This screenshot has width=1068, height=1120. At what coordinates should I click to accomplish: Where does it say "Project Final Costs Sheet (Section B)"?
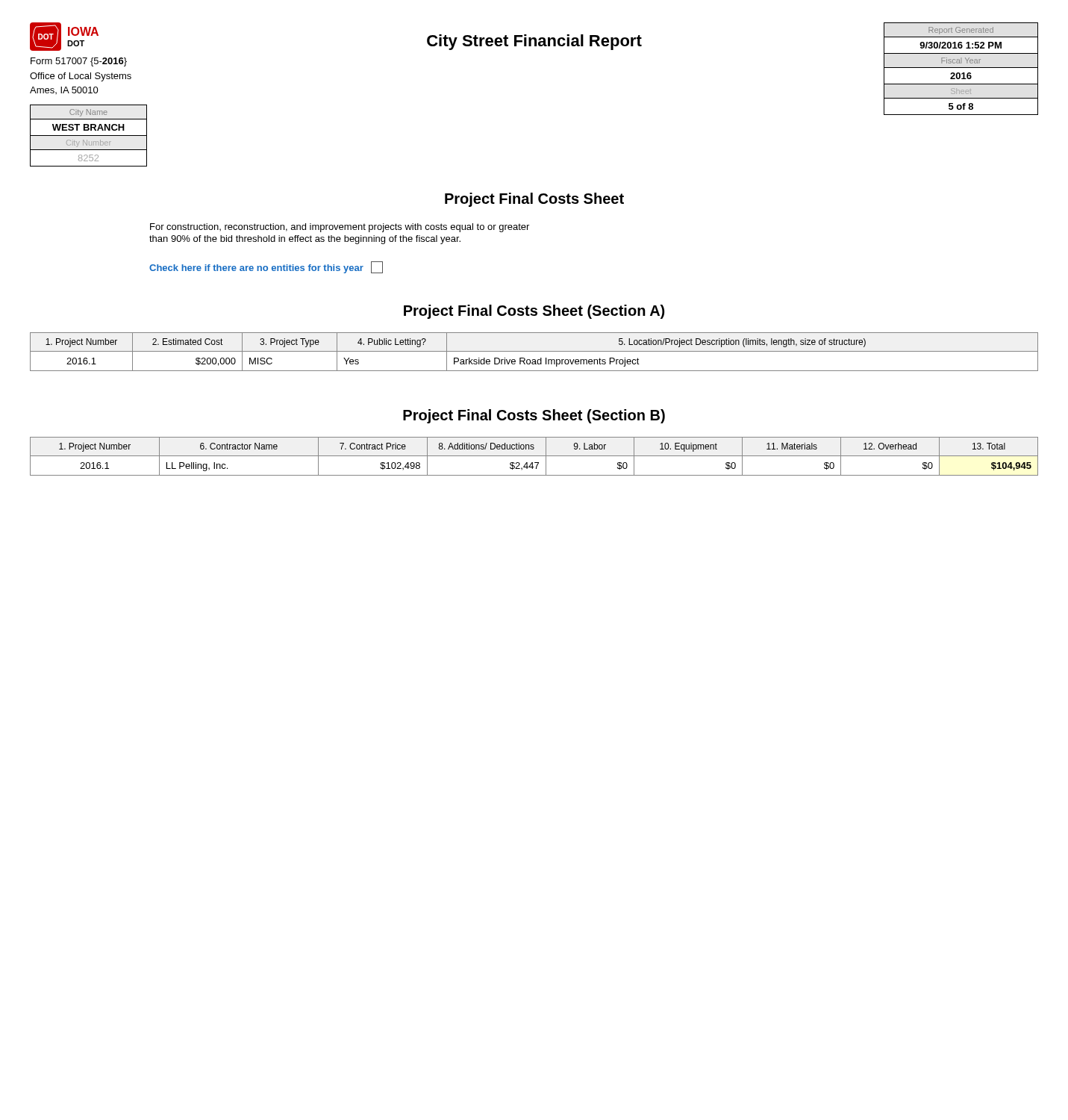pos(534,415)
